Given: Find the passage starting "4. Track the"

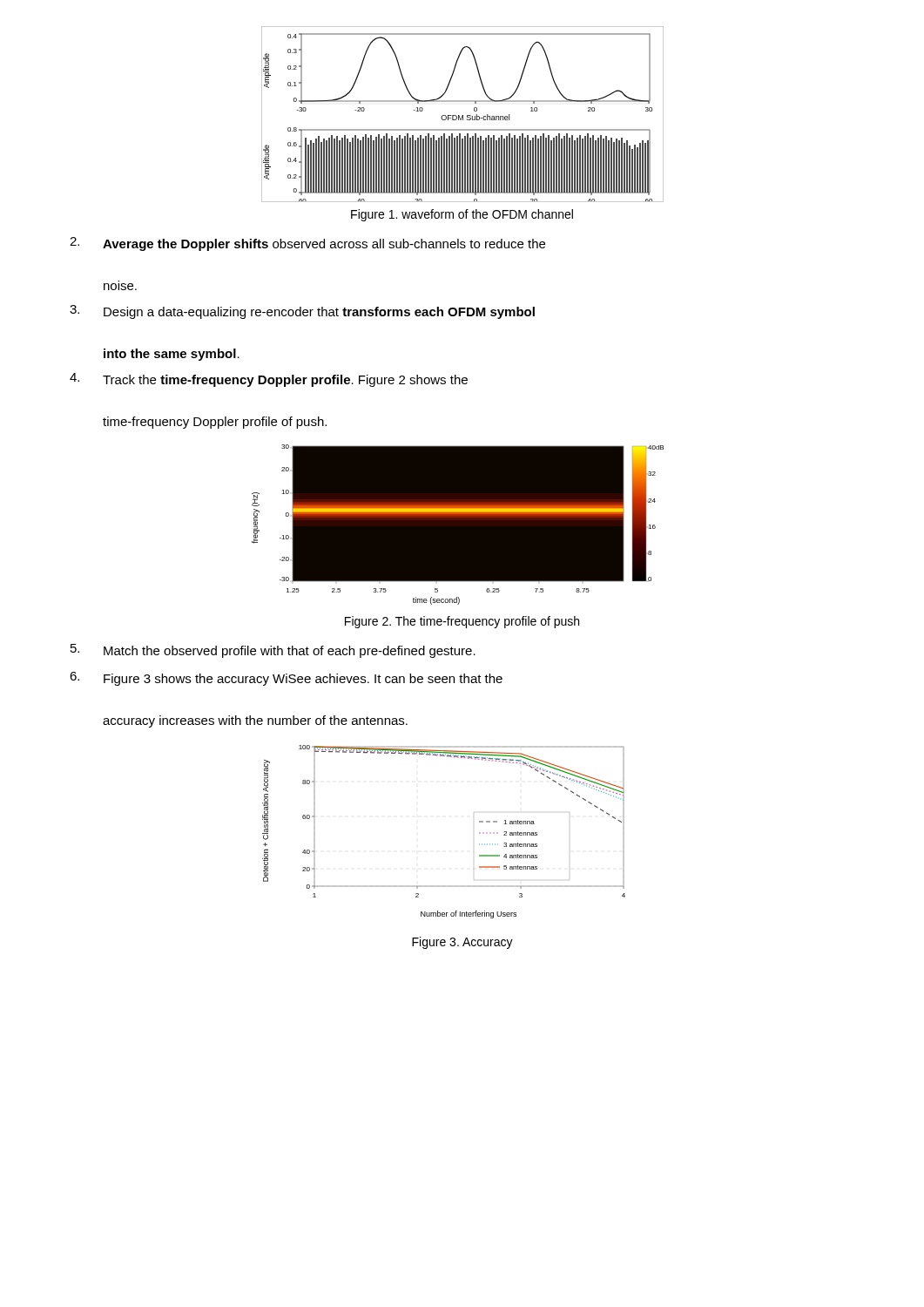Looking at the screenshot, I should (269, 380).
